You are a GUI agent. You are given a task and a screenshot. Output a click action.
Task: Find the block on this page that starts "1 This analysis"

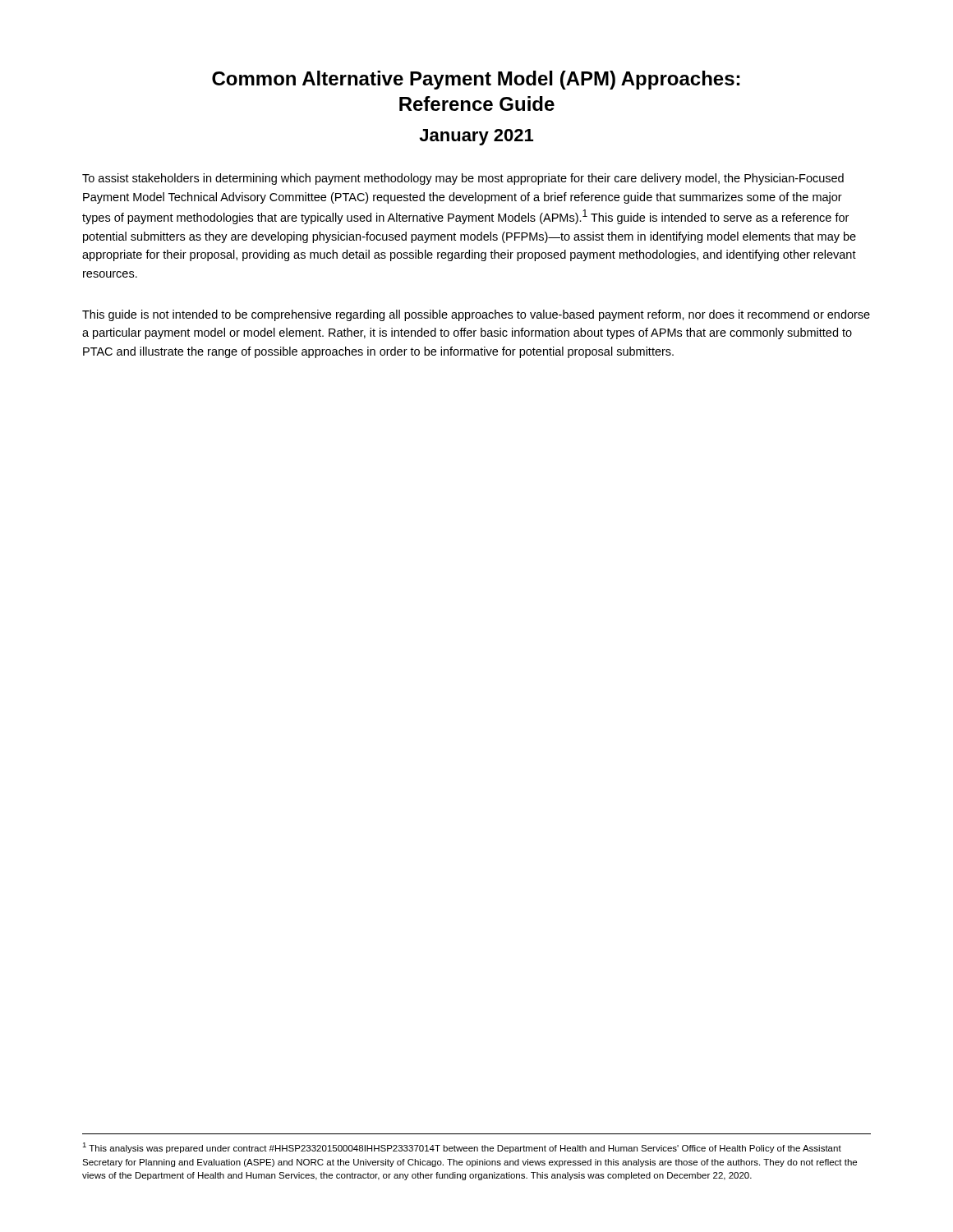point(470,1160)
